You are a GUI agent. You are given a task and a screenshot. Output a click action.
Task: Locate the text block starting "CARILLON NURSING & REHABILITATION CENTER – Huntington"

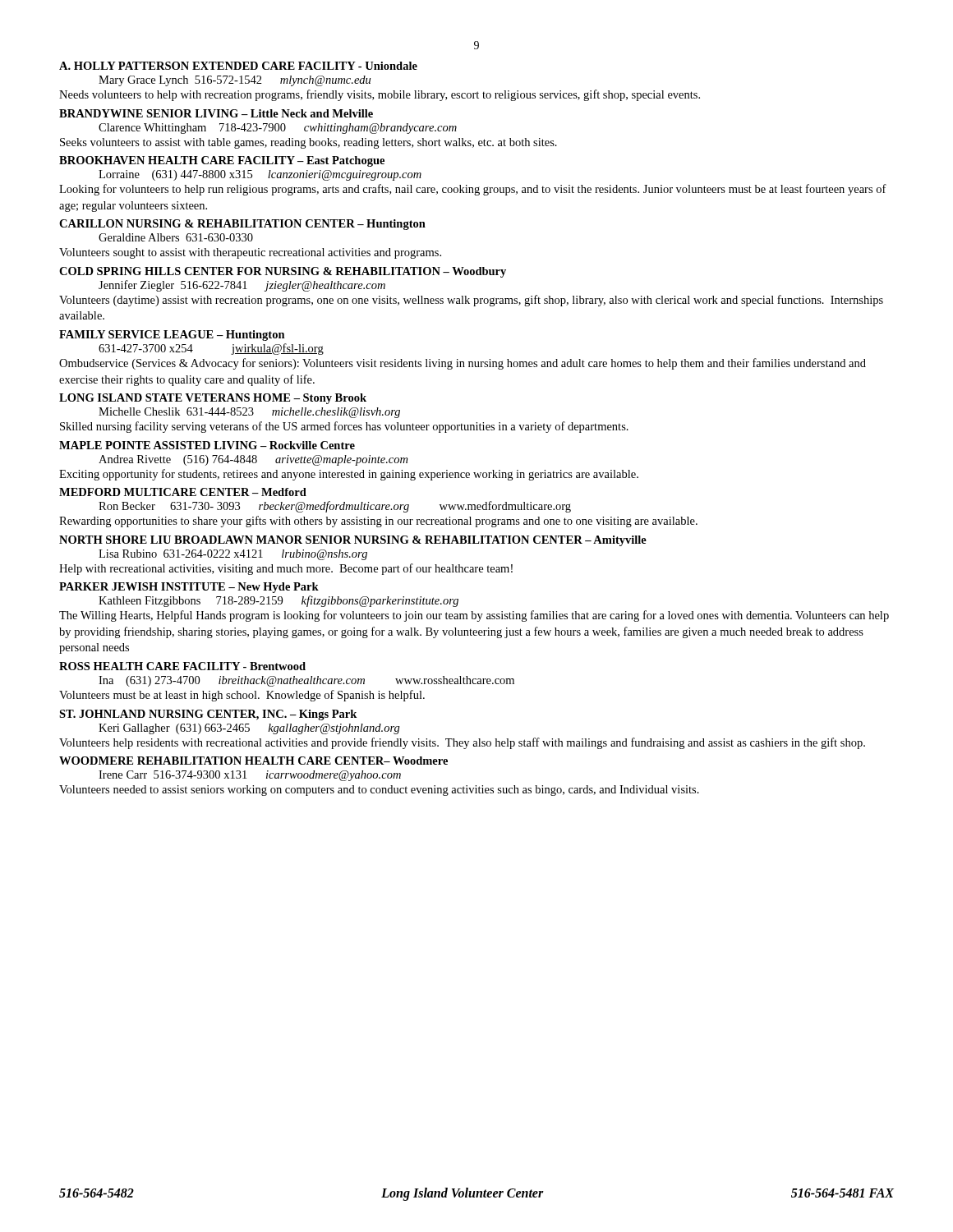[x=242, y=225]
